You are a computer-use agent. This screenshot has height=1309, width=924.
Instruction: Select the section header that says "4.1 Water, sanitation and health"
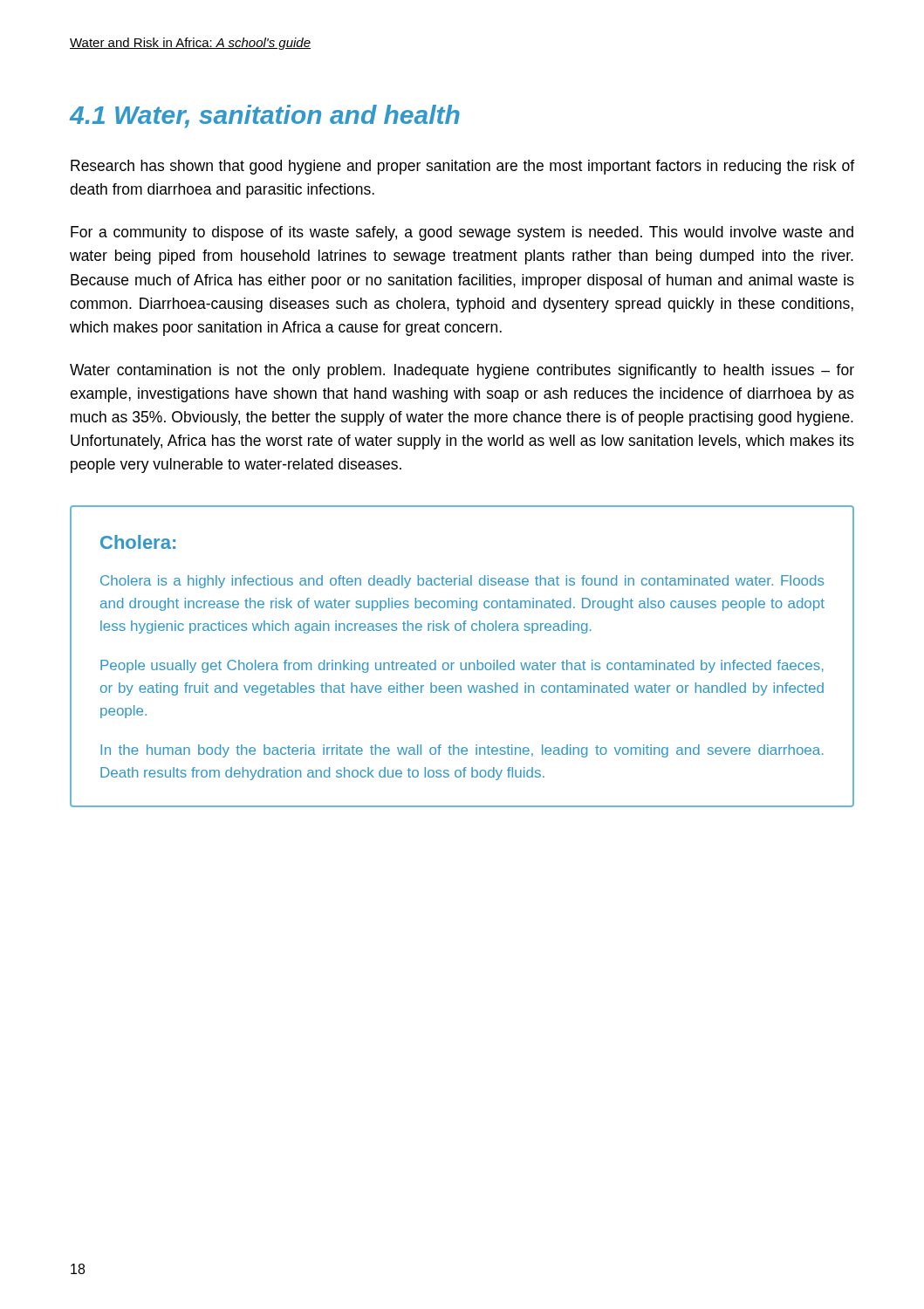click(462, 115)
